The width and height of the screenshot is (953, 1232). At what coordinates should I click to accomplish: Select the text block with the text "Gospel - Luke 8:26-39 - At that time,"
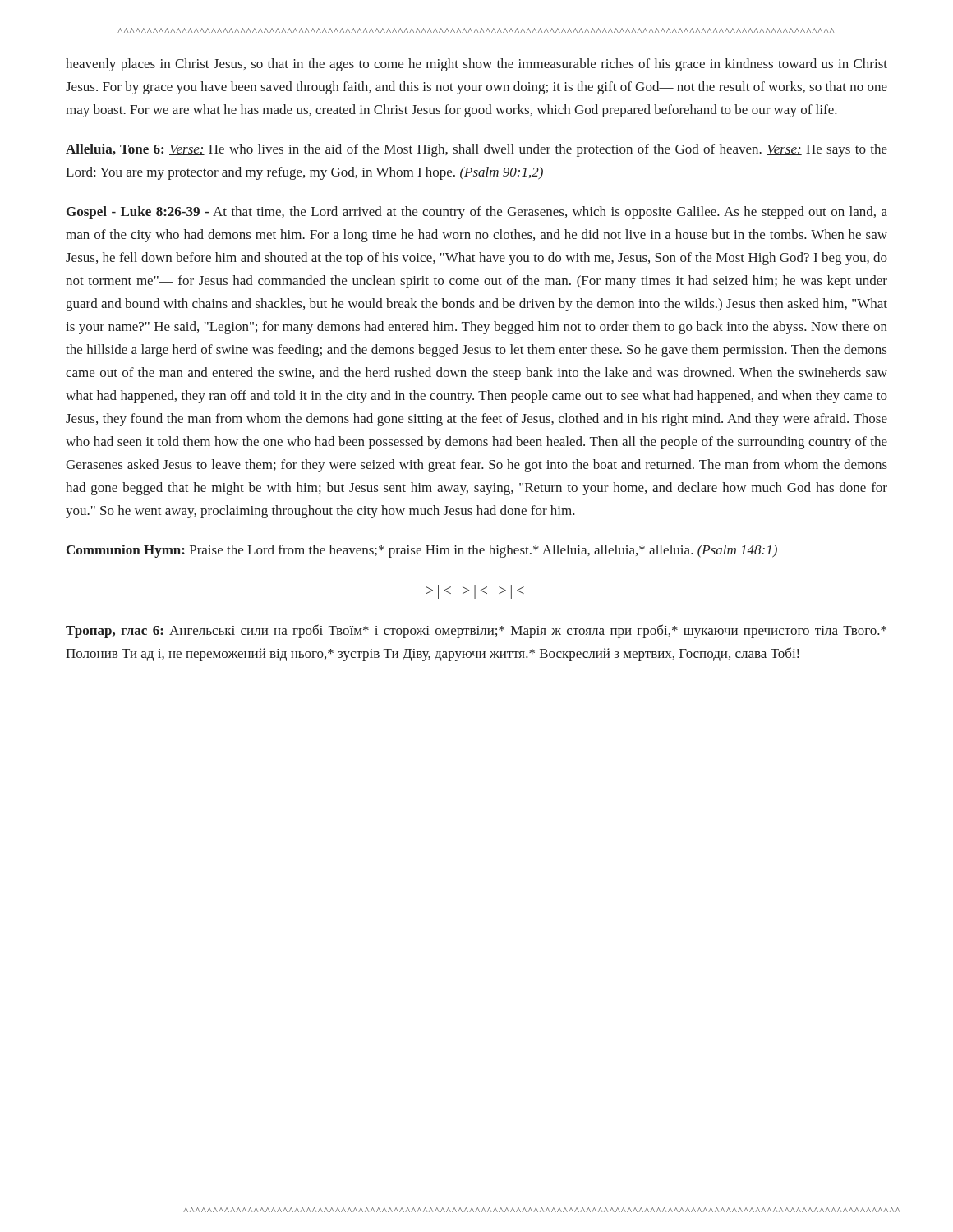[476, 361]
